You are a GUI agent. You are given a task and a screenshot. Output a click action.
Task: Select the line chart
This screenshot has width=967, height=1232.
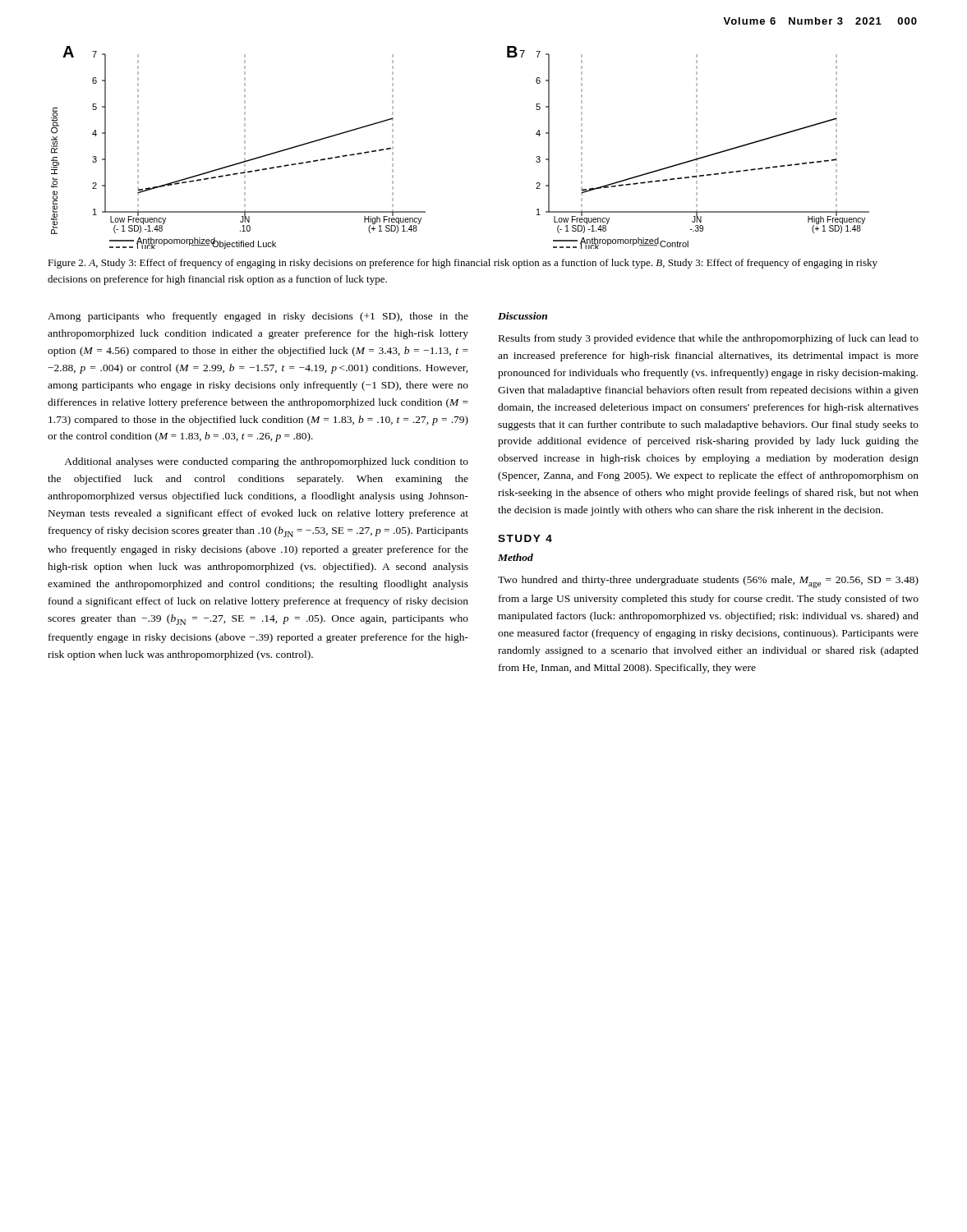tap(483, 146)
